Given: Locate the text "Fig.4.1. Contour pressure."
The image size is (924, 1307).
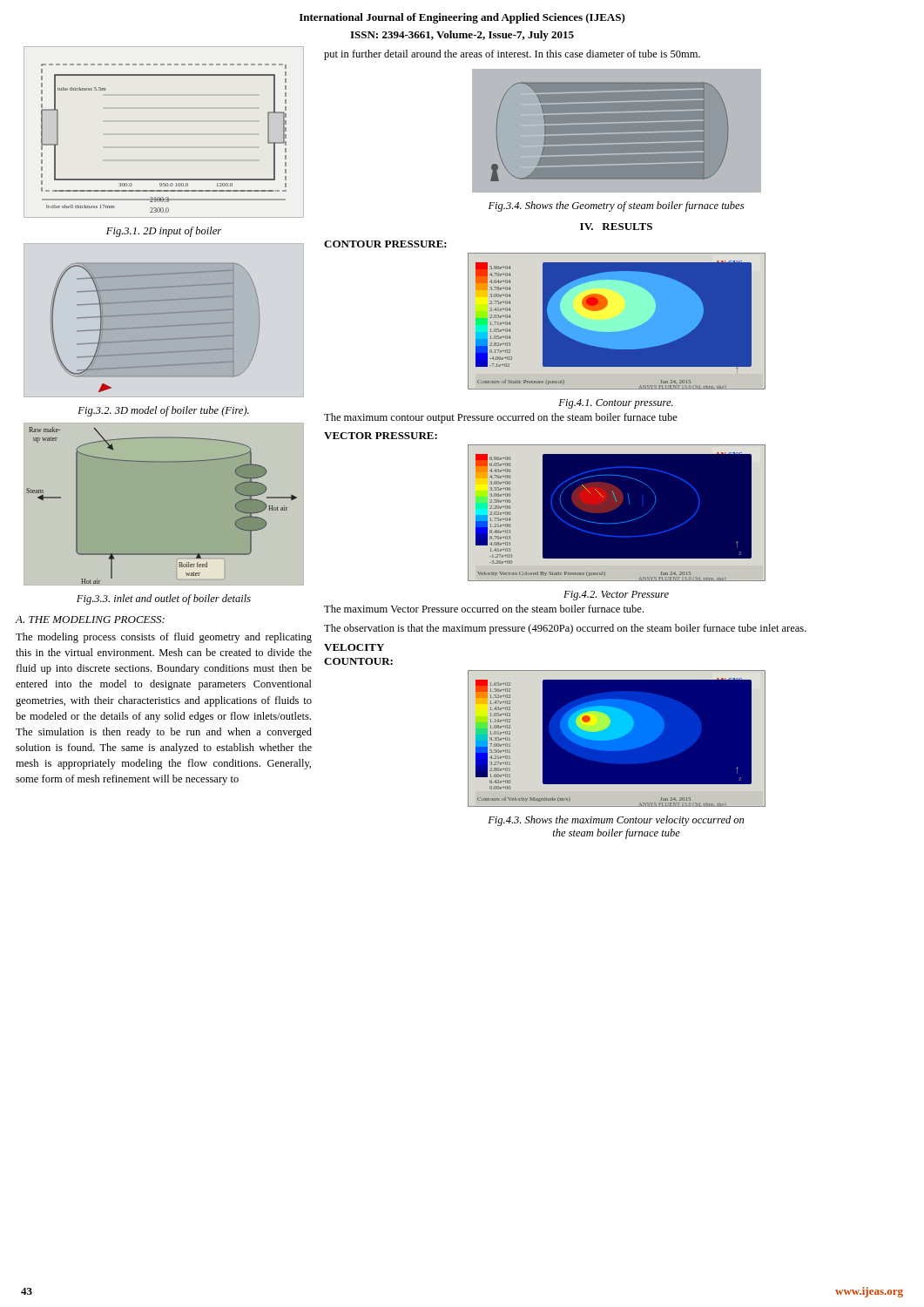Looking at the screenshot, I should pos(616,403).
